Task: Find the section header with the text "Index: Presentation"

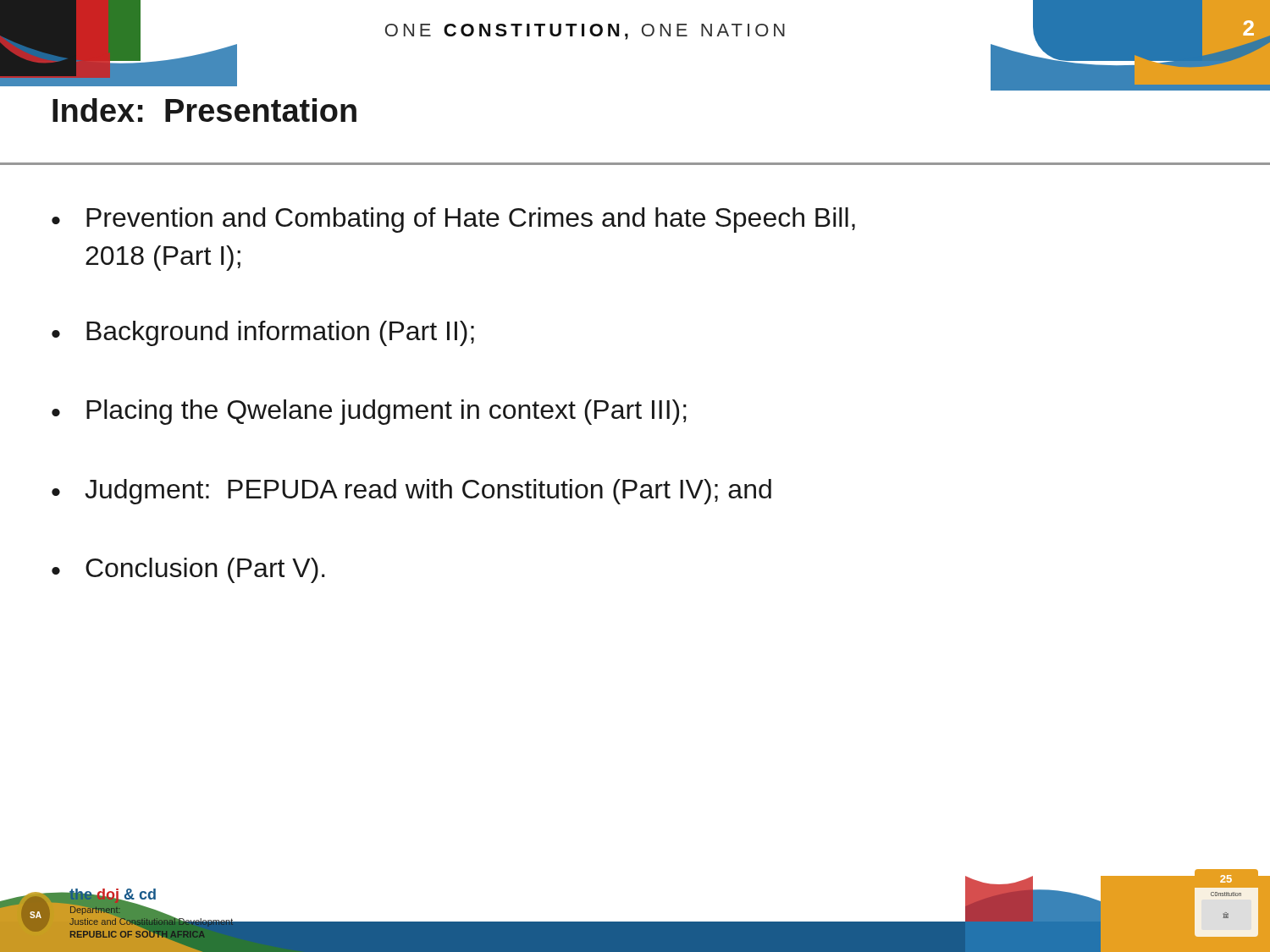Action: (347, 111)
